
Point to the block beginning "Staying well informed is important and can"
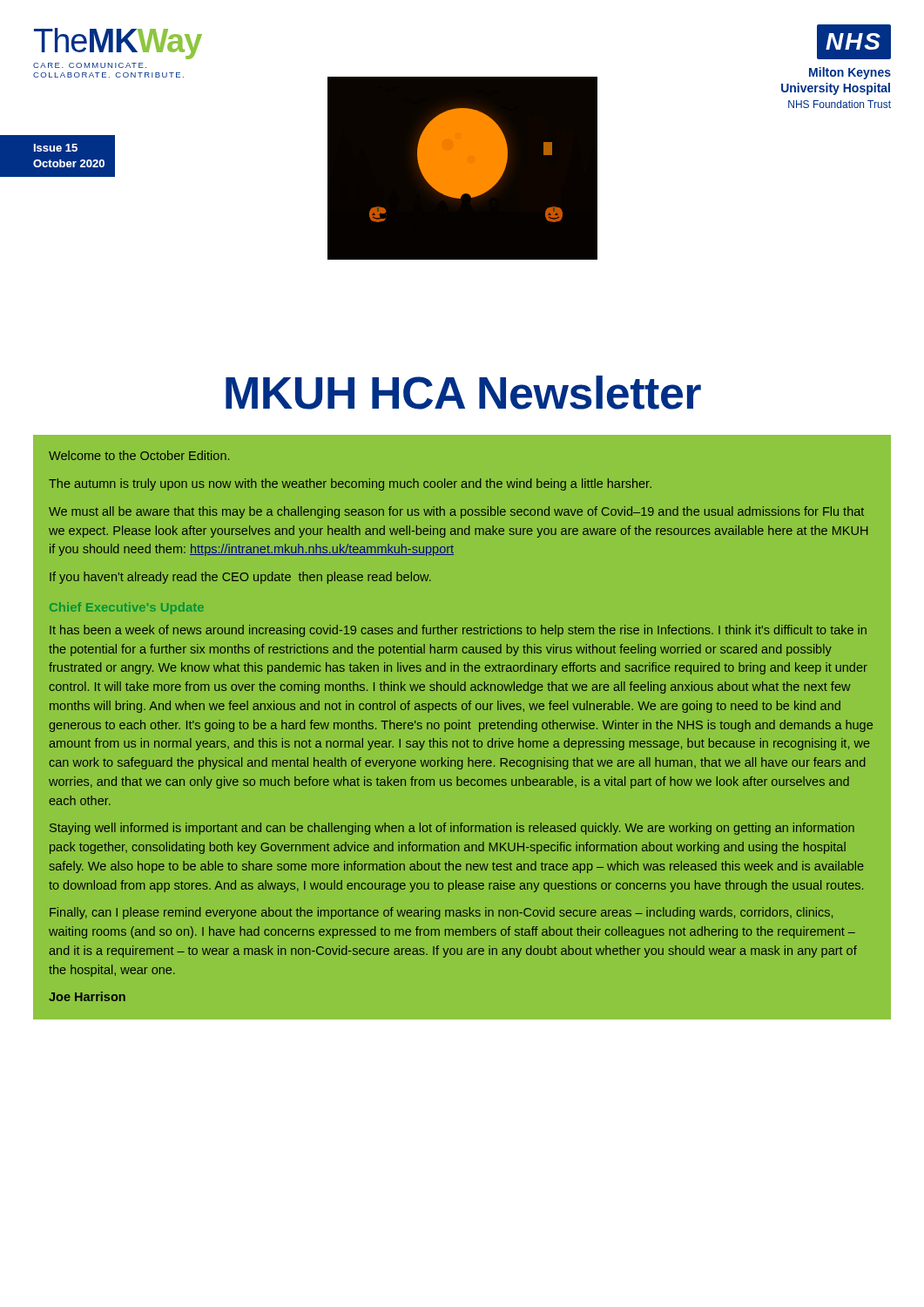pos(457,856)
